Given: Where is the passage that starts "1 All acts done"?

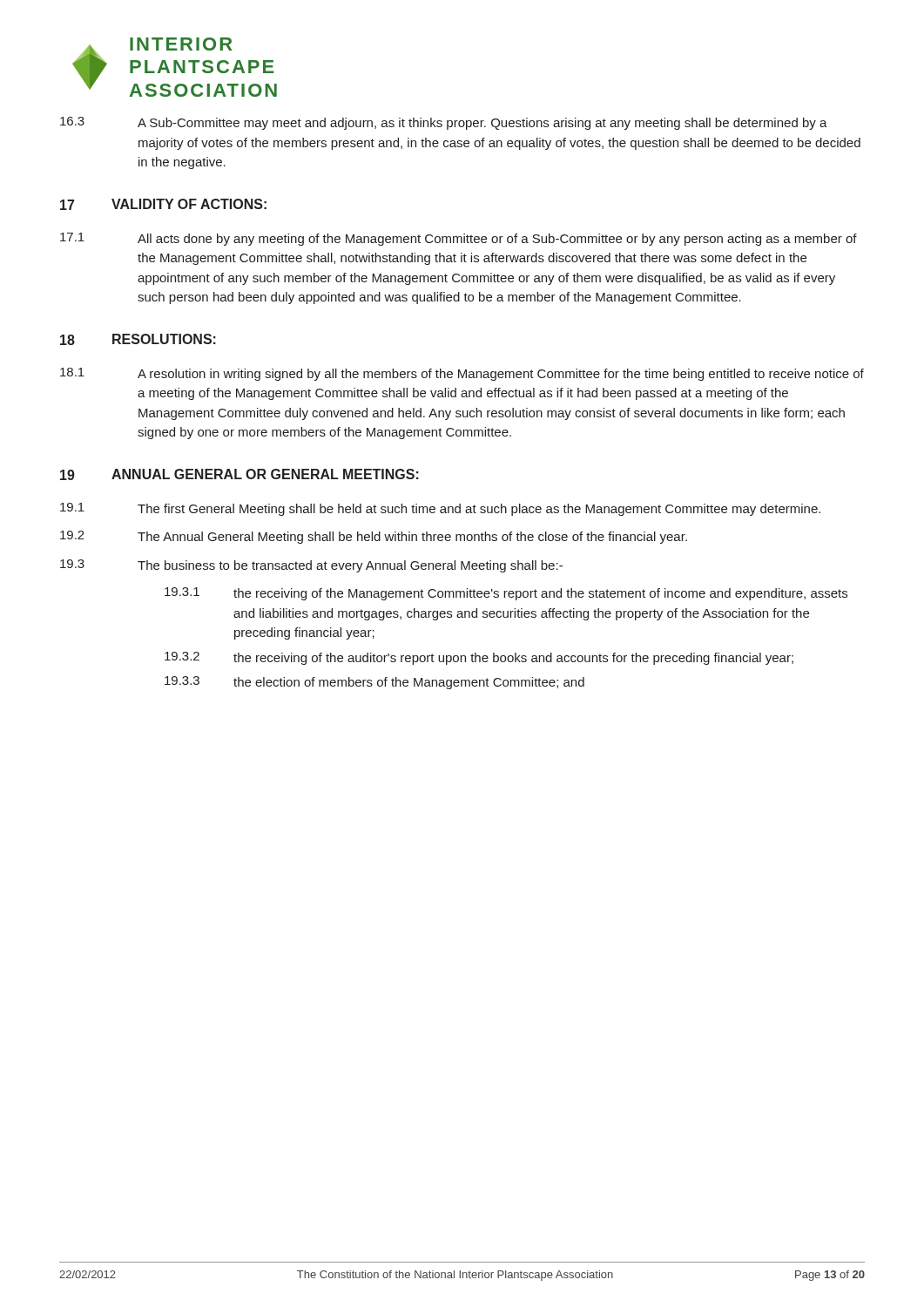Looking at the screenshot, I should point(462,268).
